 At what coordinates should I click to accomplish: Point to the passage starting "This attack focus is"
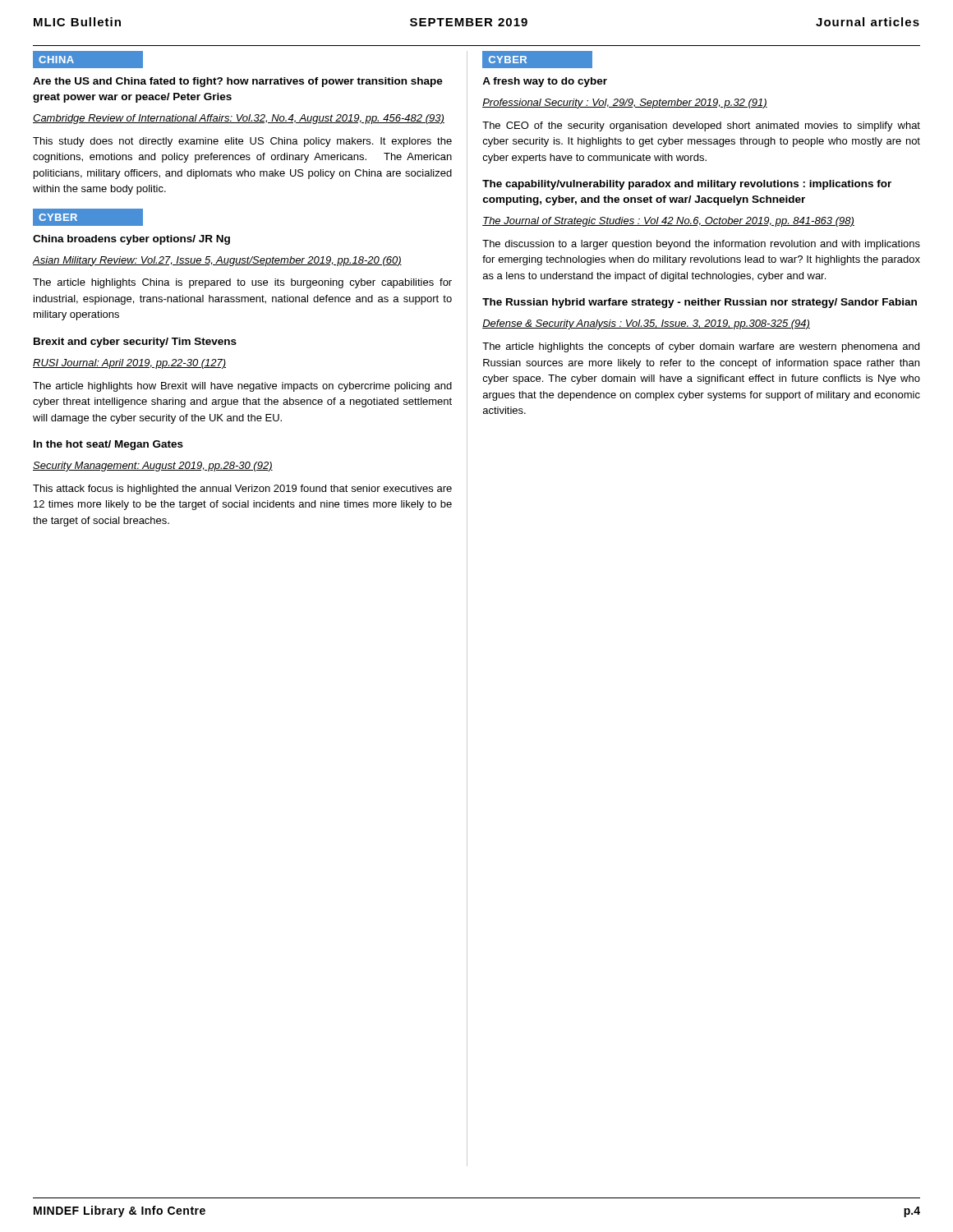pyautogui.click(x=242, y=504)
